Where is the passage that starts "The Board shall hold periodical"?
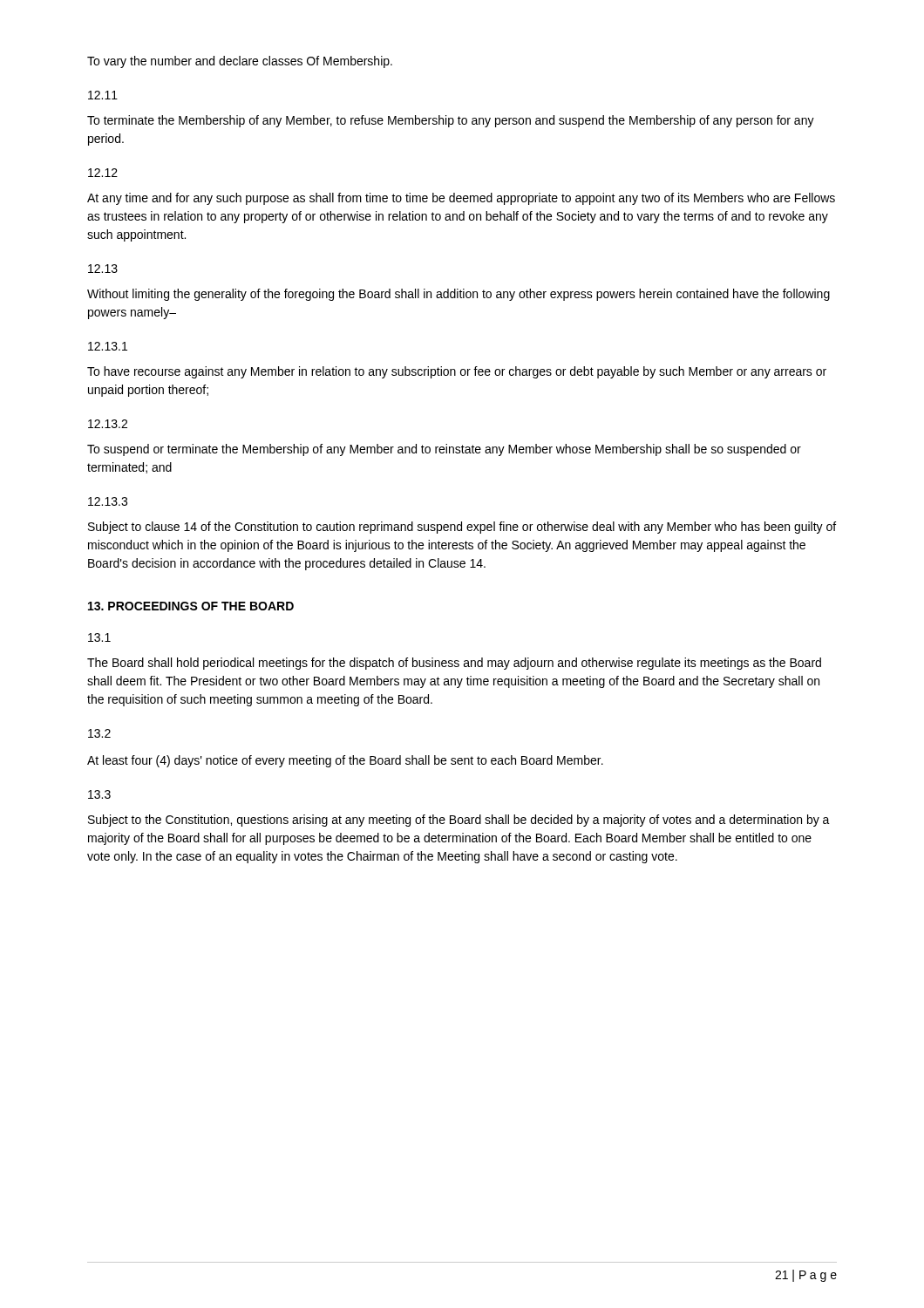Screen dimensions: 1308x924 pos(455,681)
